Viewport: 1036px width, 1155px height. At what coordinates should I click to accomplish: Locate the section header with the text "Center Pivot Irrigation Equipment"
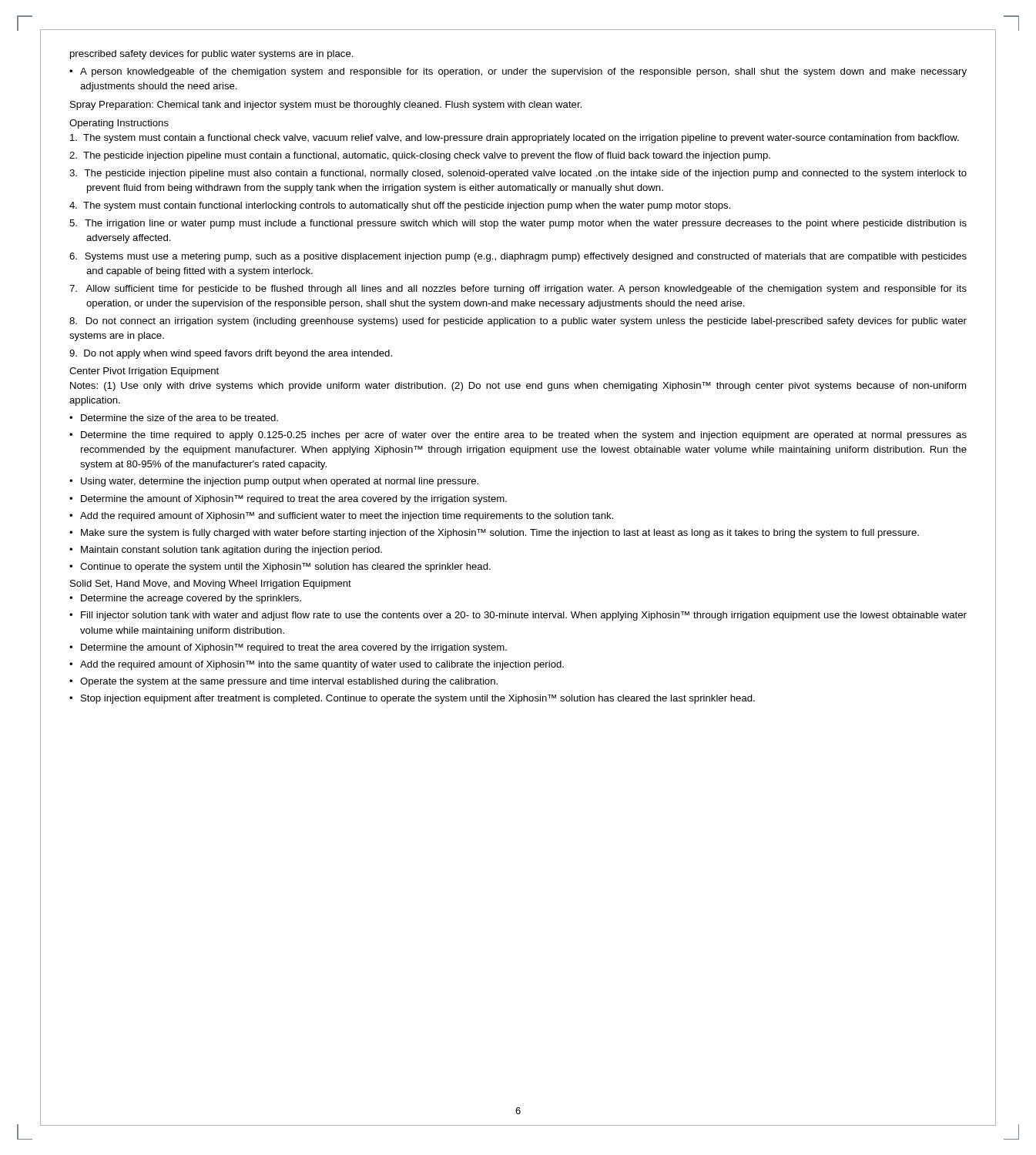coord(144,370)
